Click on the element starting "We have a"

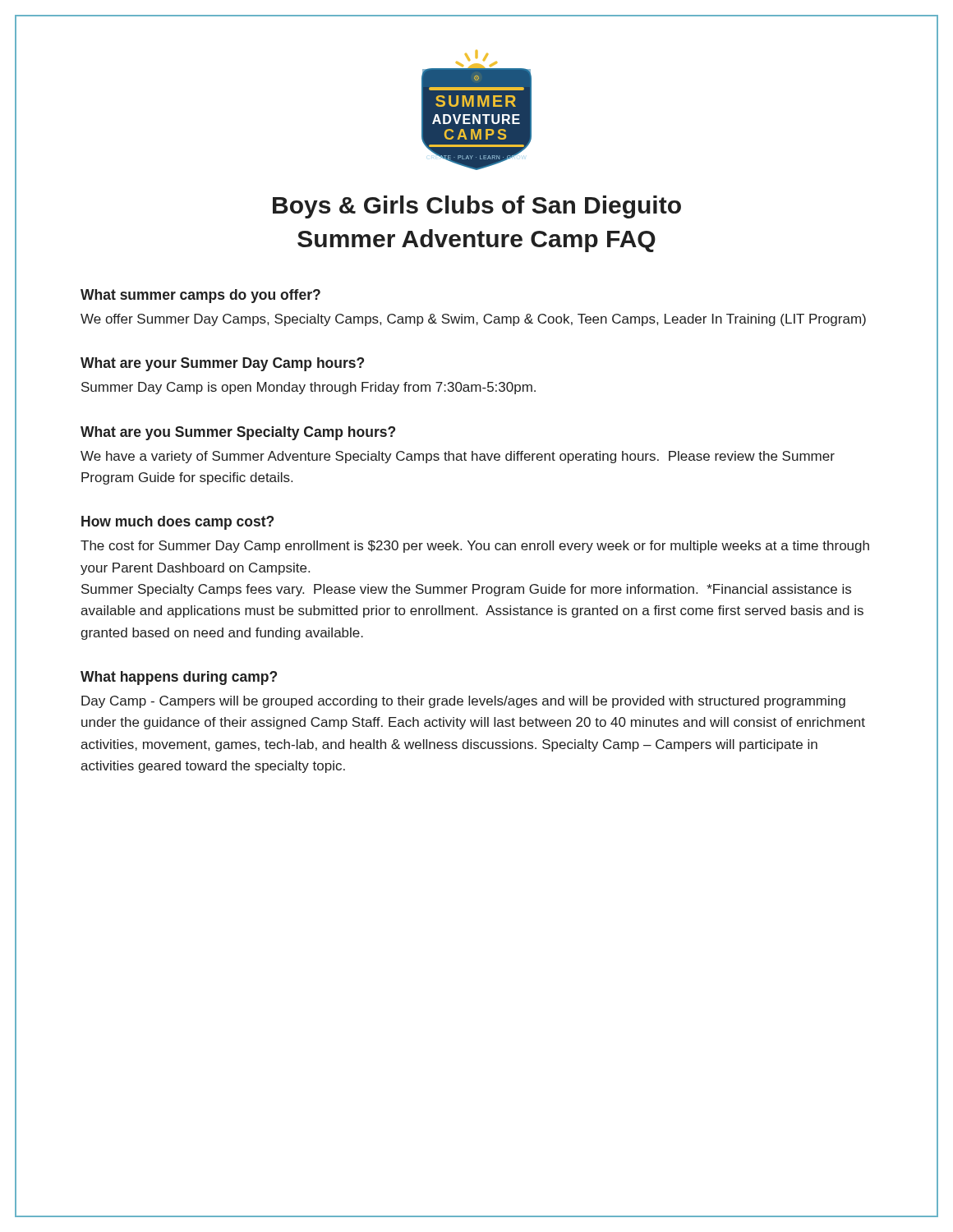458,467
